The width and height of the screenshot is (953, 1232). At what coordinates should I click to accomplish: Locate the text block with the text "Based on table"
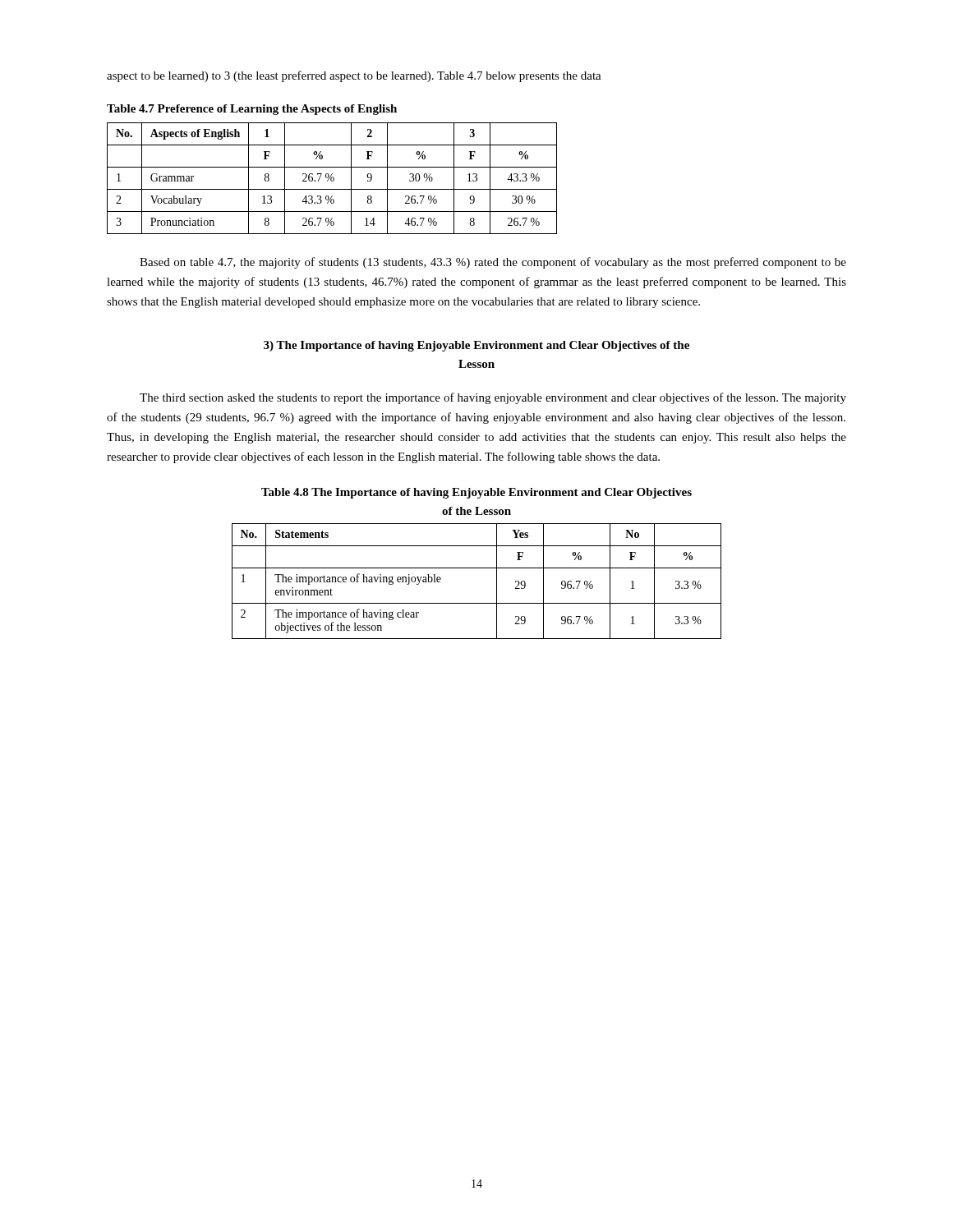[x=476, y=282]
